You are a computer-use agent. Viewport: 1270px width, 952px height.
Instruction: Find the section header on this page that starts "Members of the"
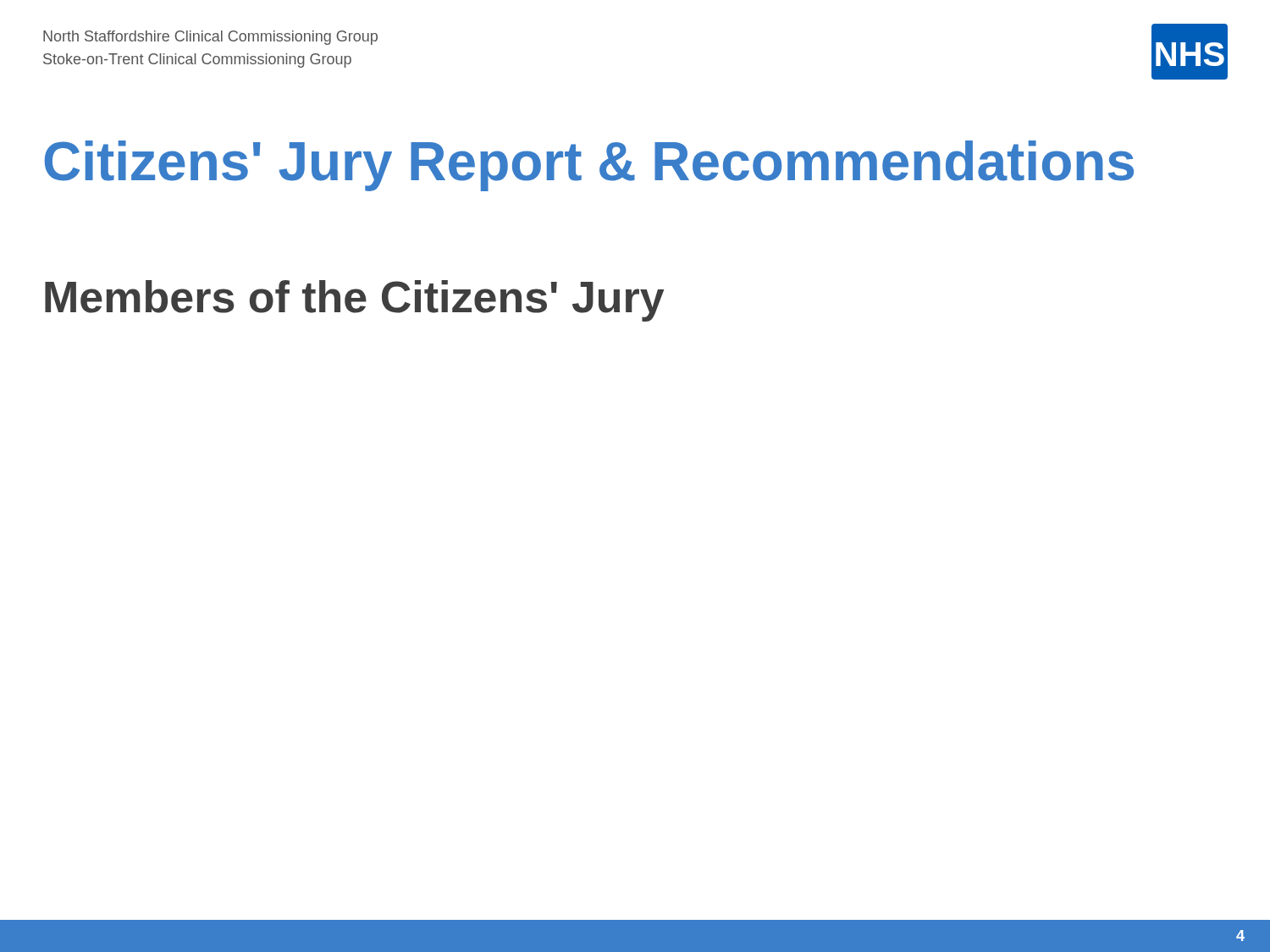coord(353,297)
